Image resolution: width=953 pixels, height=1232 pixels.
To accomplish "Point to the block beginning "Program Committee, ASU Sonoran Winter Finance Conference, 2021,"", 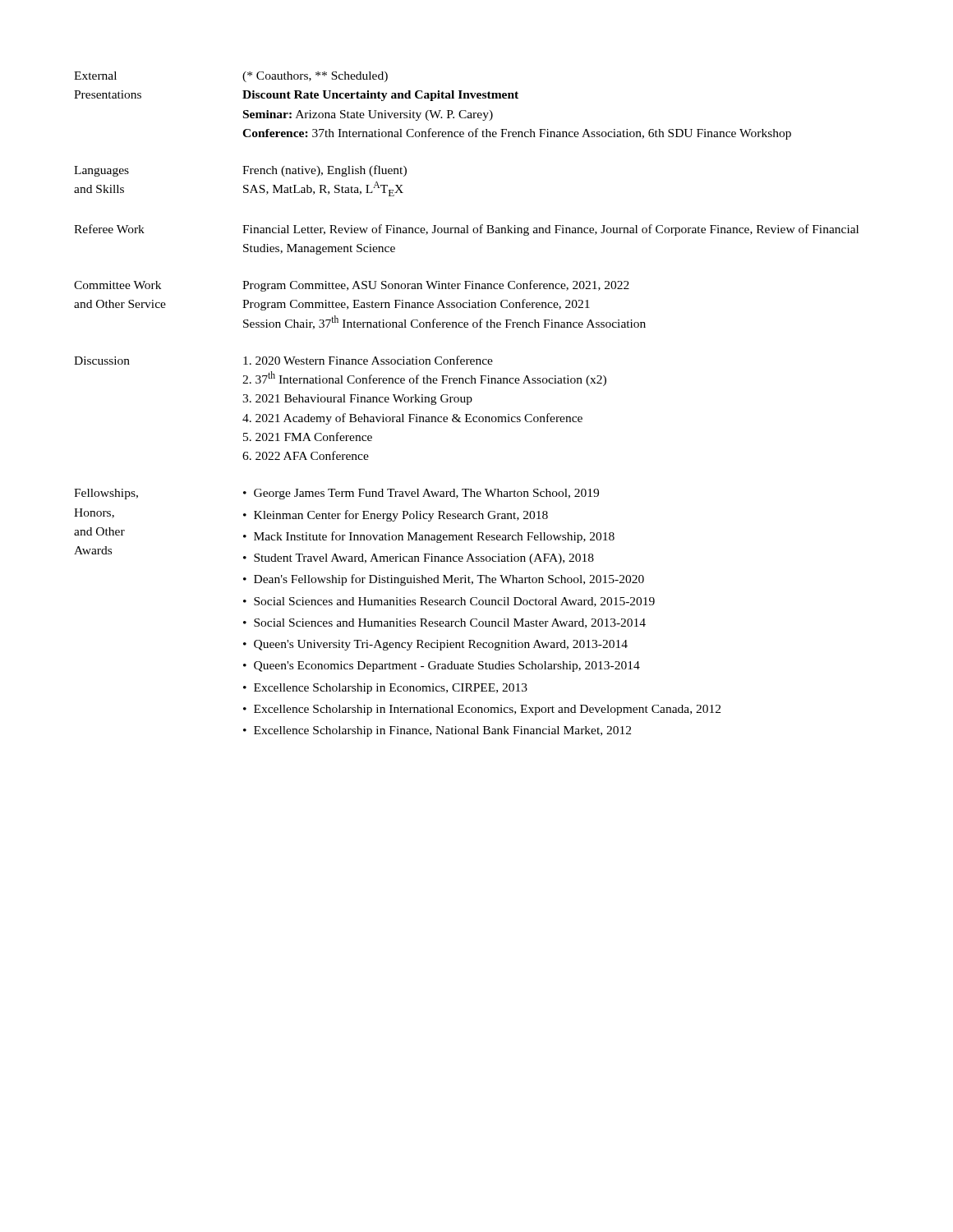I will click(x=561, y=304).
